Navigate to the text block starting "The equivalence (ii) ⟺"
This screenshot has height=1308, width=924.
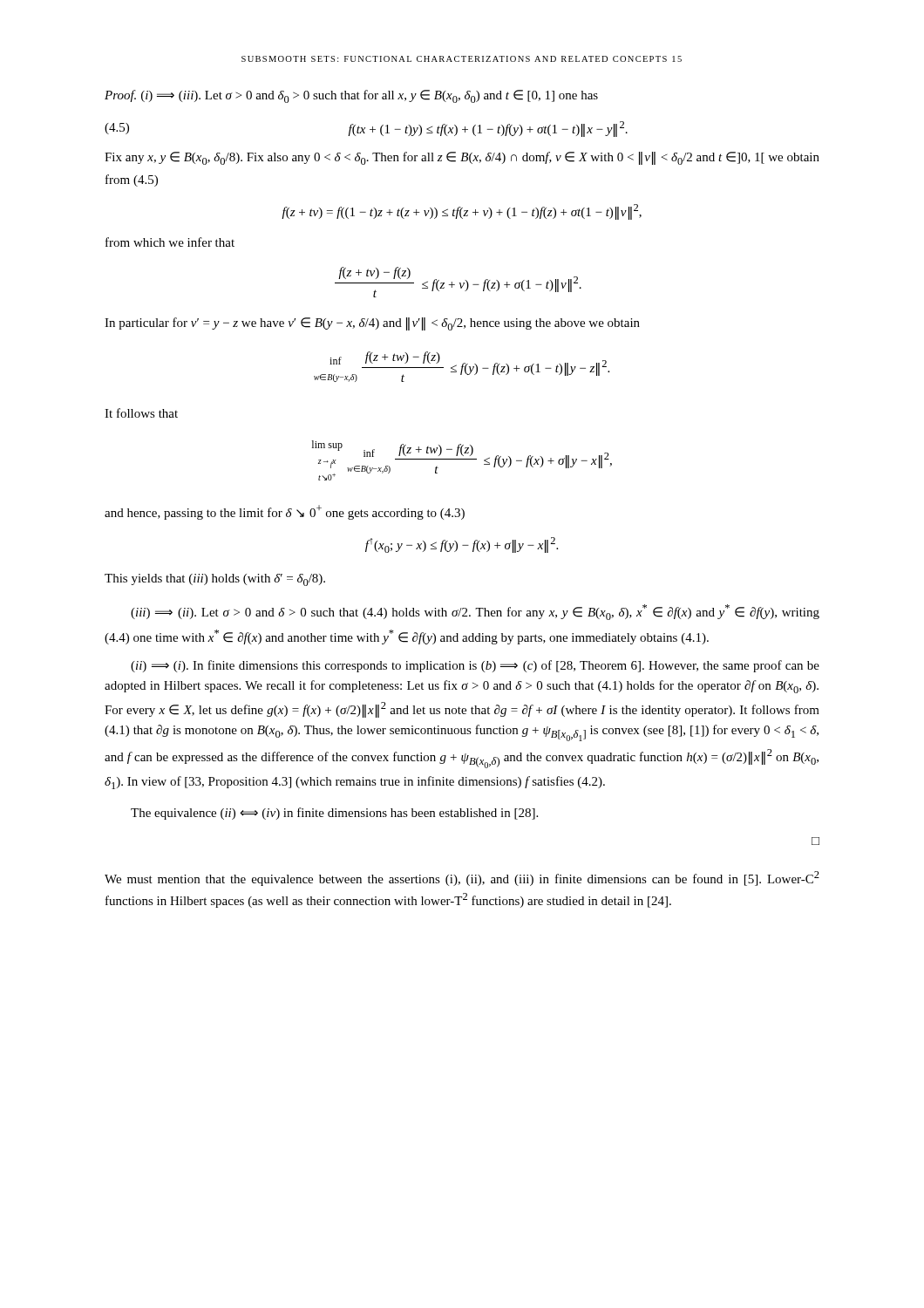point(462,827)
